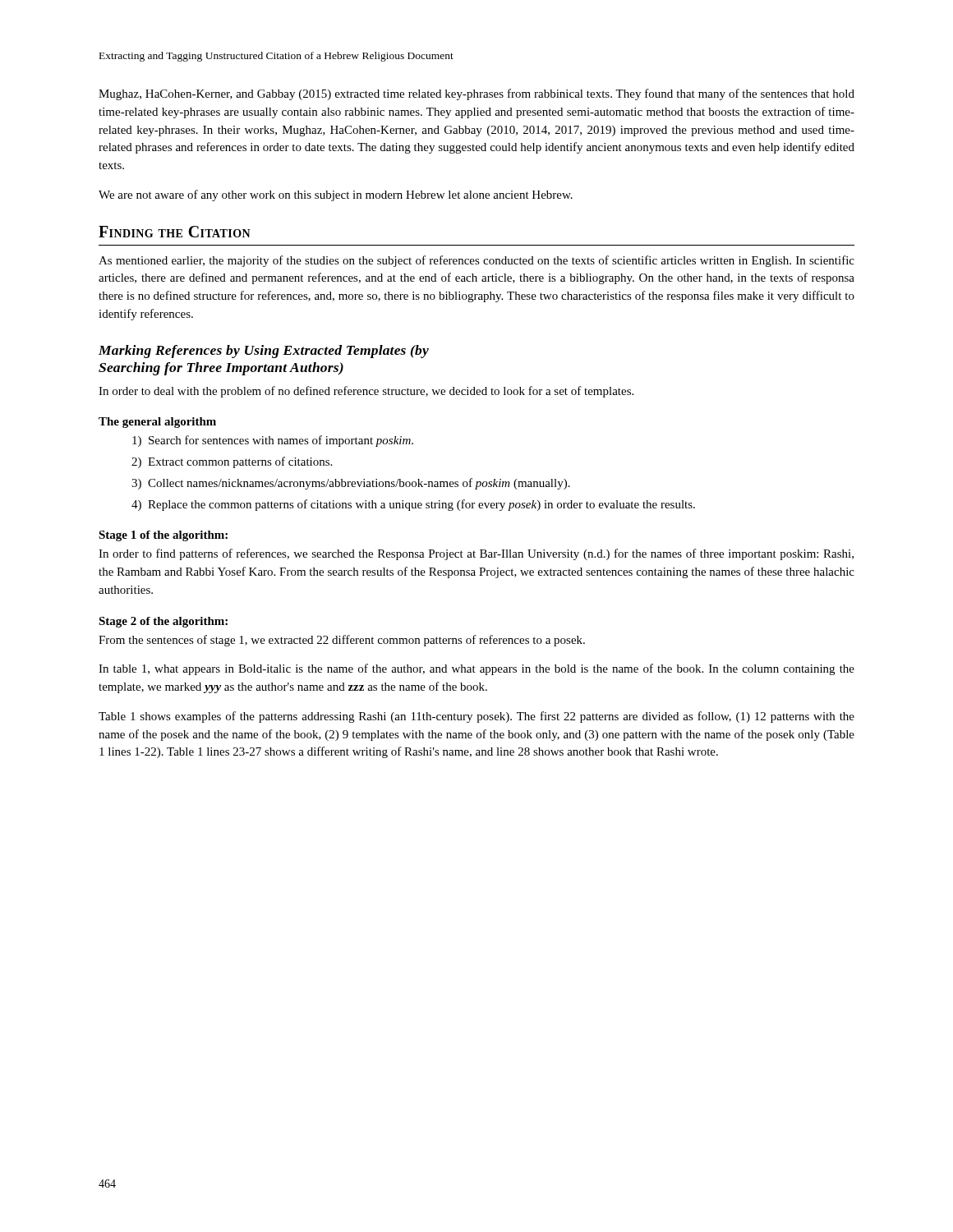Navigate to the region starting "We are not aware of"
Image resolution: width=953 pixels, height=1232 pixels.
pos(336,194)
